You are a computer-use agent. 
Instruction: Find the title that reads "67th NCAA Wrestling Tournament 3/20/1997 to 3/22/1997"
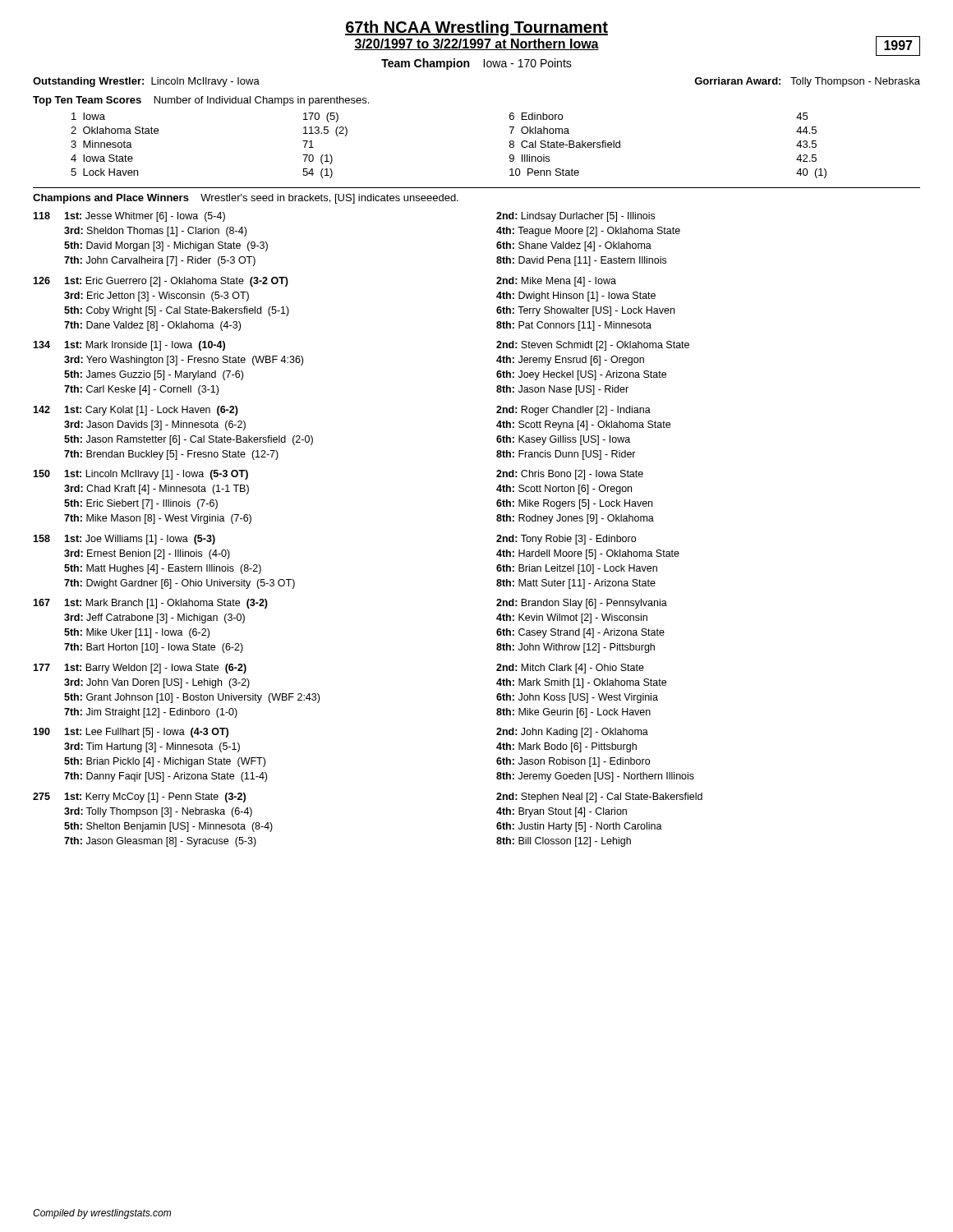pos(476,35)
